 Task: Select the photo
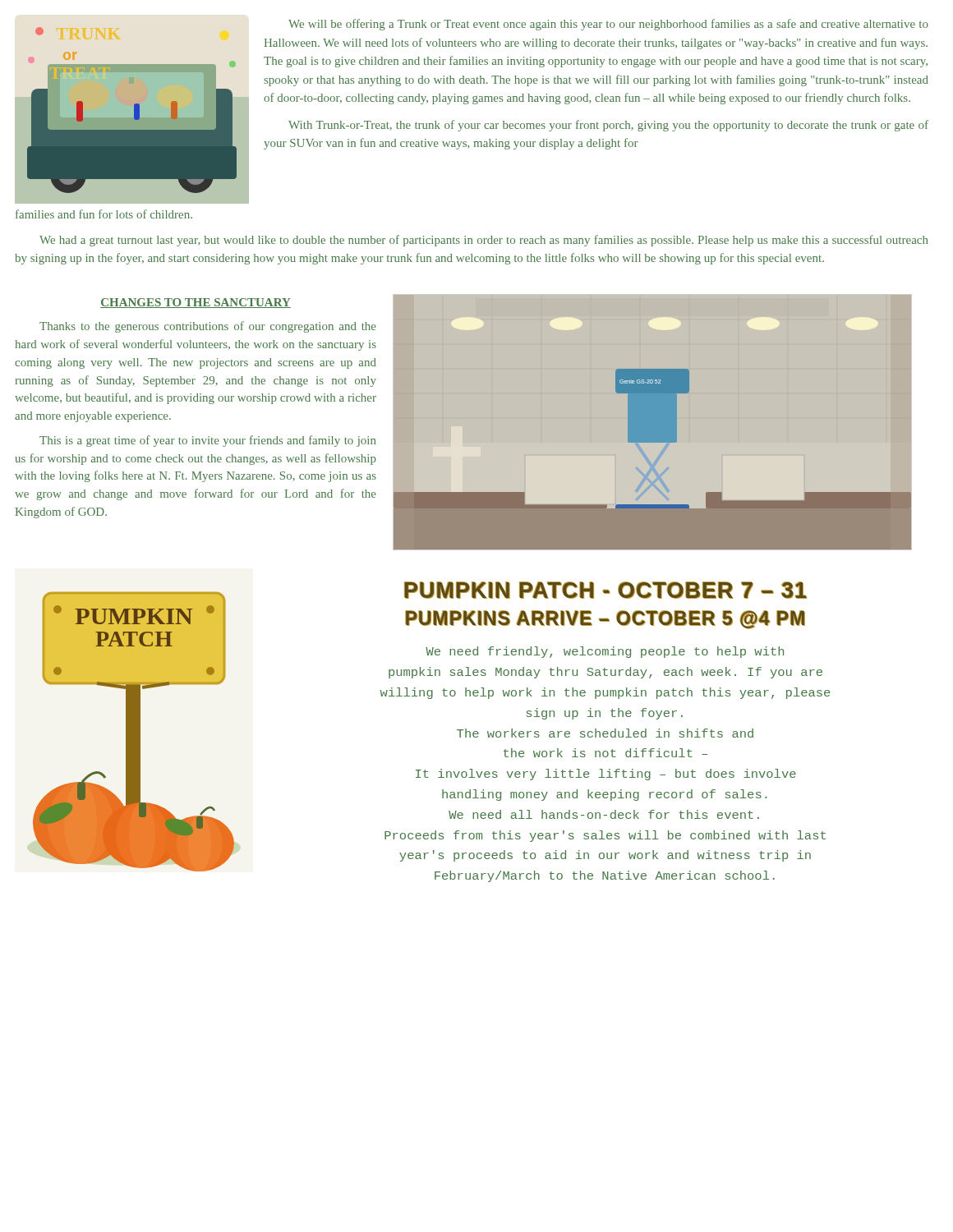(665, 422)
